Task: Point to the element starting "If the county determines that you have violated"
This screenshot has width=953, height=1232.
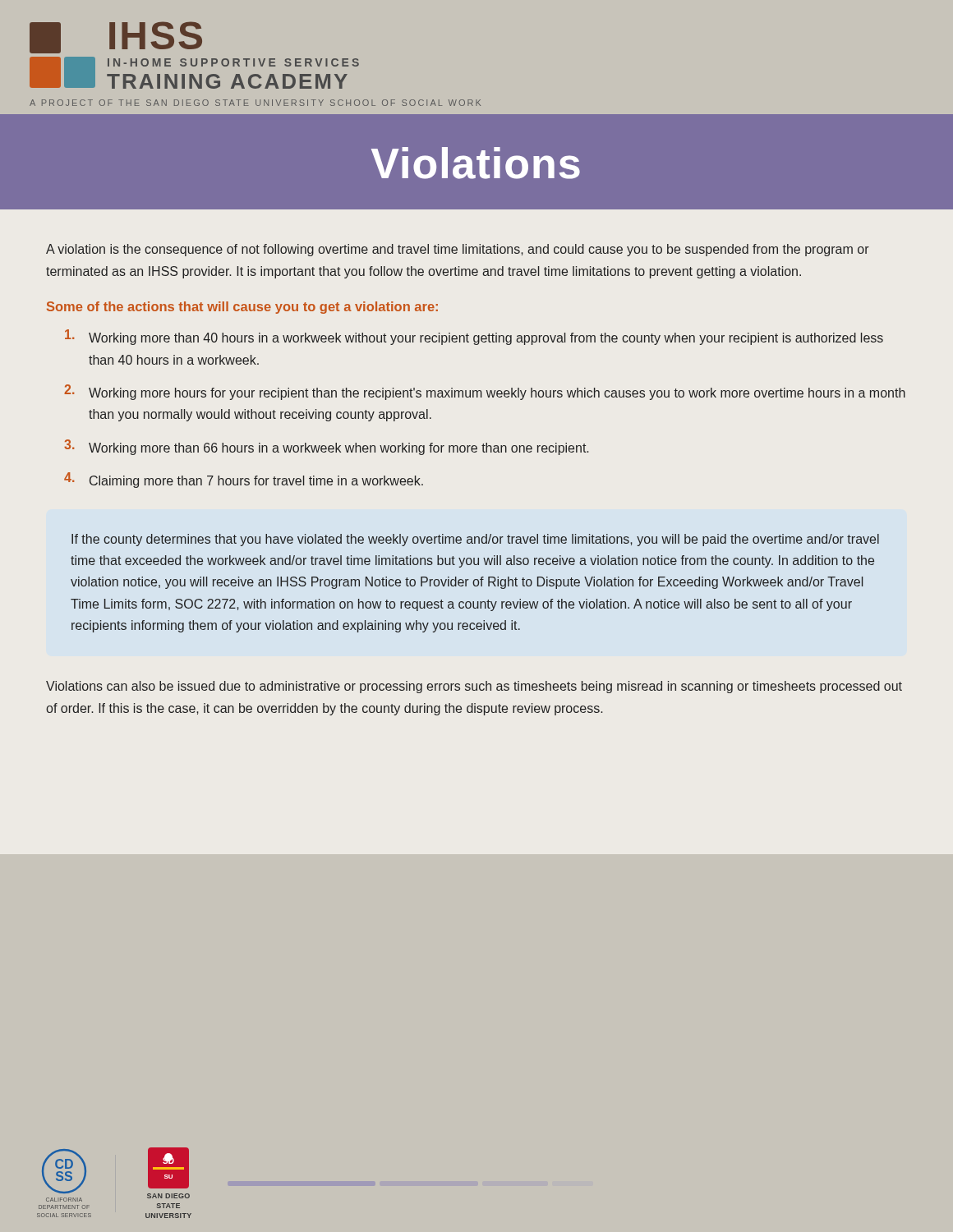Action: pos(475,582)
